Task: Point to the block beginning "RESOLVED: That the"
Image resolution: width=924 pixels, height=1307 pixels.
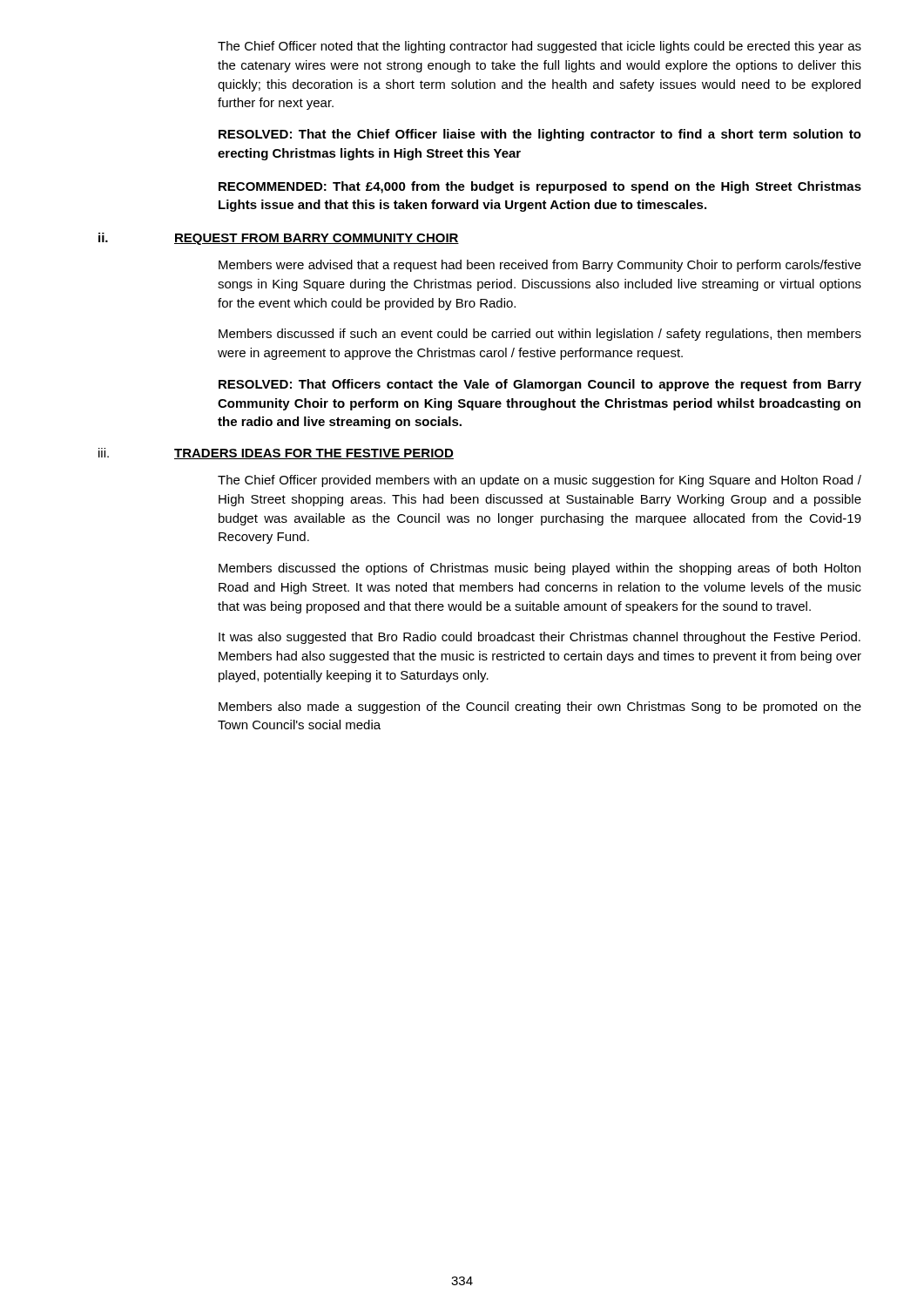Action: tap(539, 144)
